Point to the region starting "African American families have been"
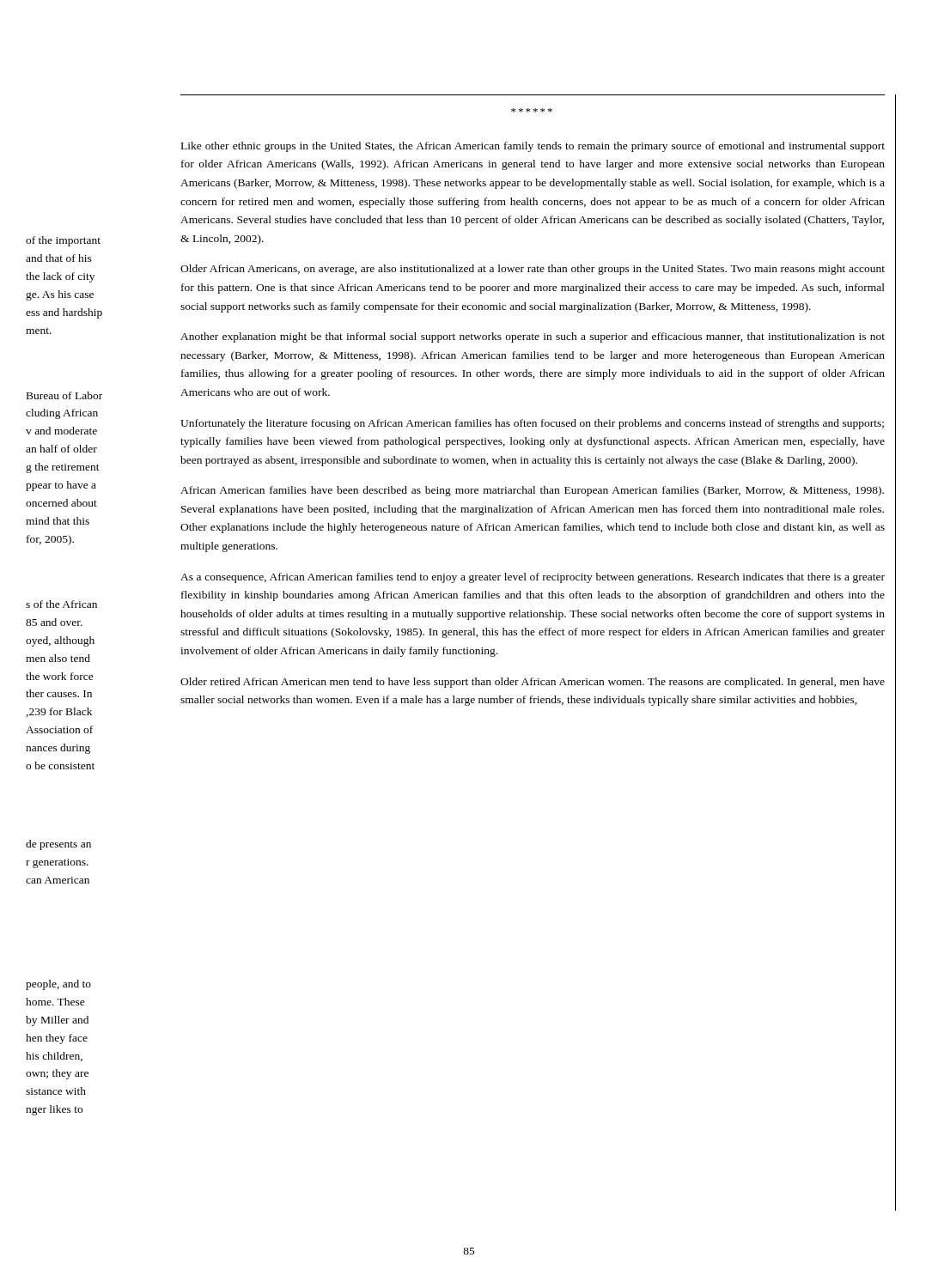The image size is (938, 1288). click(x=533, y=518)
